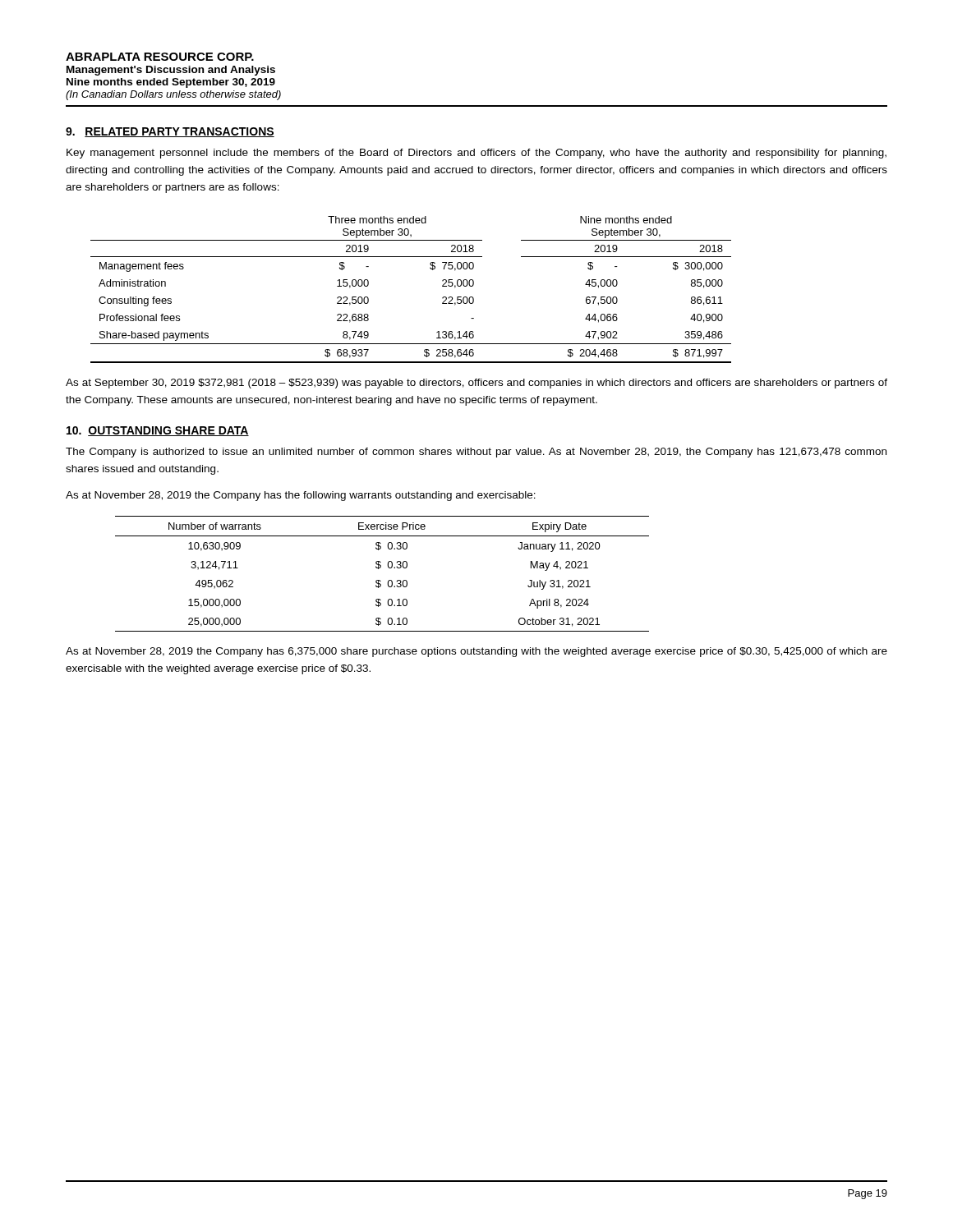
Task: Click on the element starting "9. RELATED PARTY TRANSACTIONS"
Action: click(x=170, y=131)
